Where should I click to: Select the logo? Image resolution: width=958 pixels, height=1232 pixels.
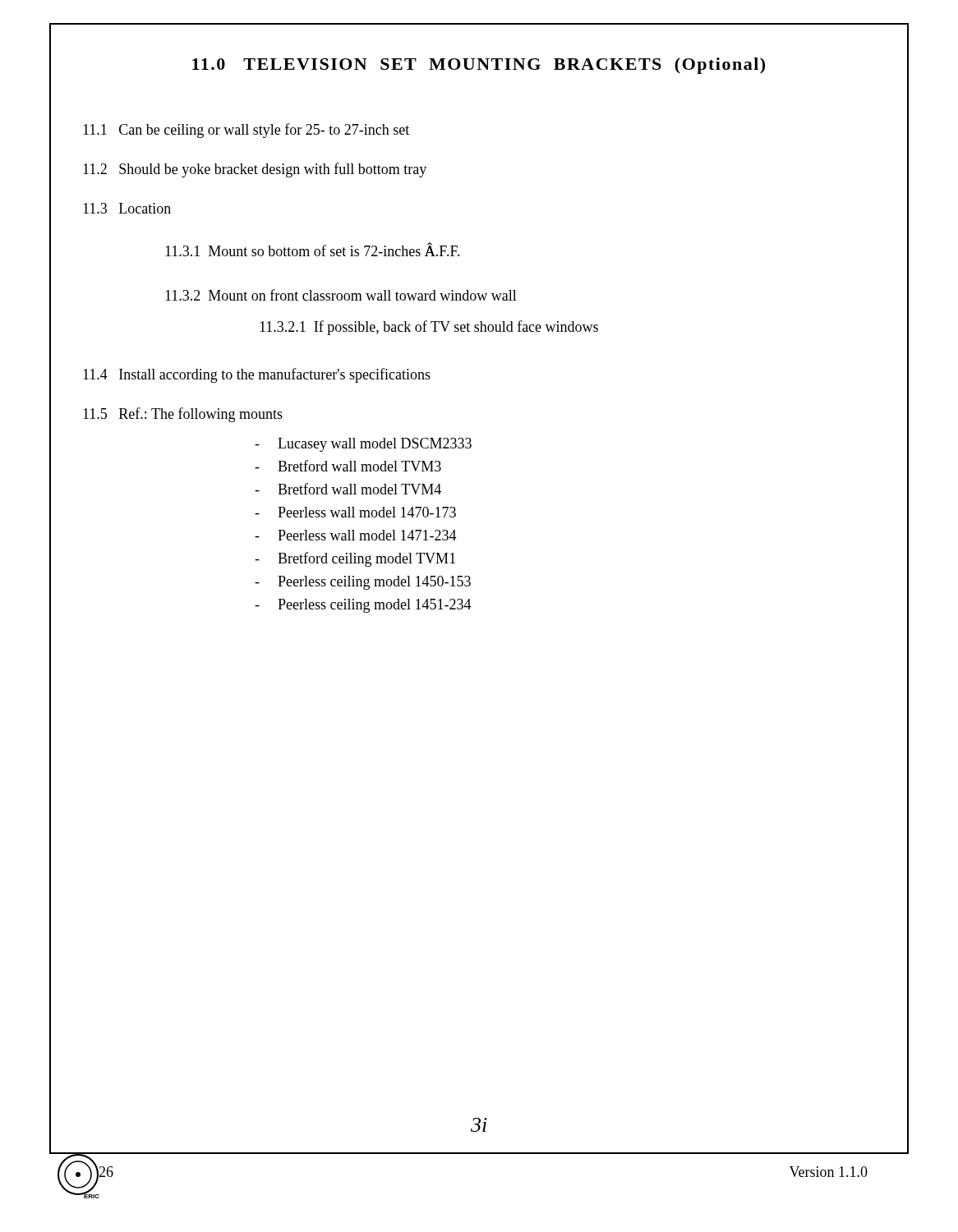(x=84, y=1178)
